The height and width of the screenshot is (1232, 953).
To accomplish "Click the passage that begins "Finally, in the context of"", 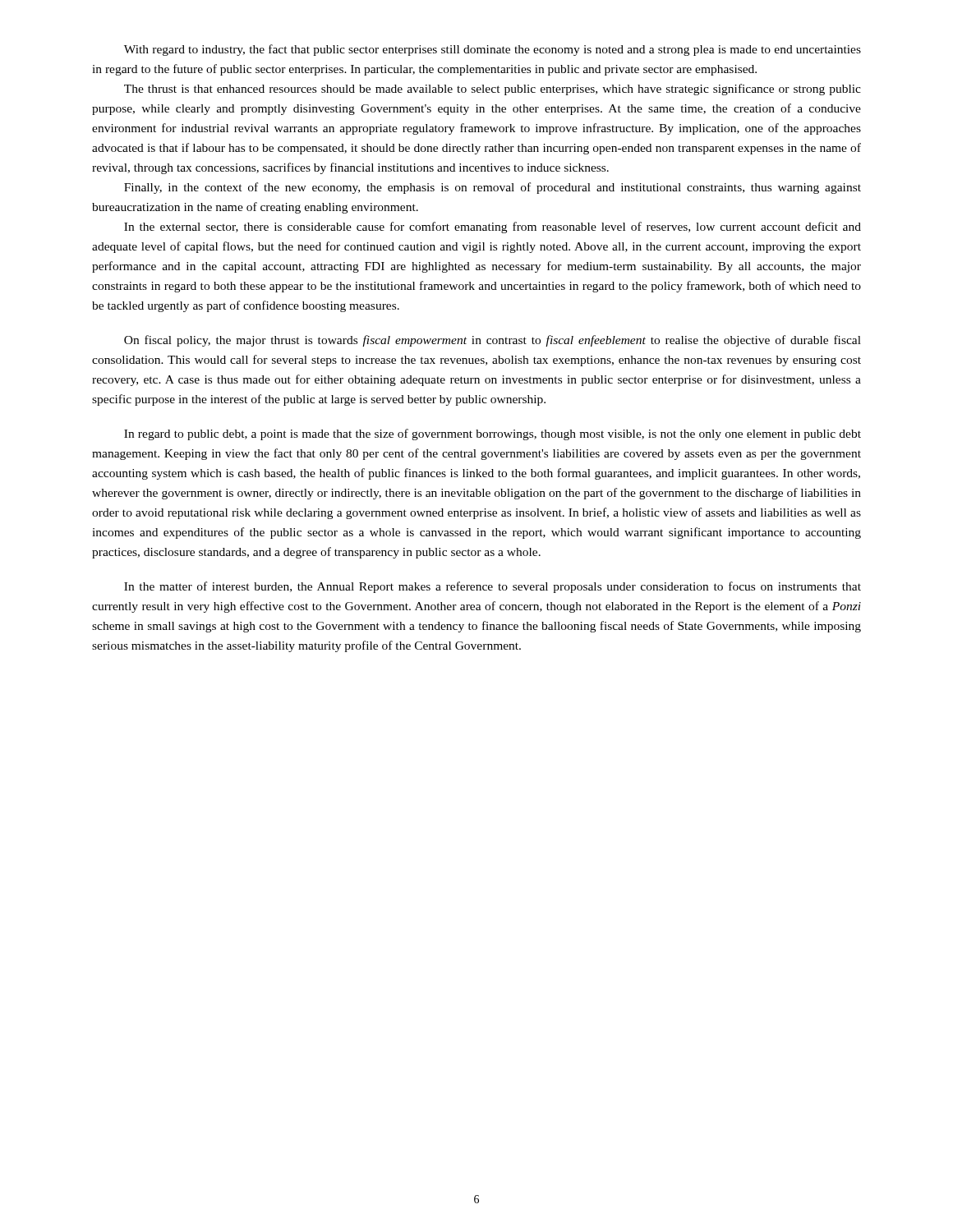I will 476,197.
